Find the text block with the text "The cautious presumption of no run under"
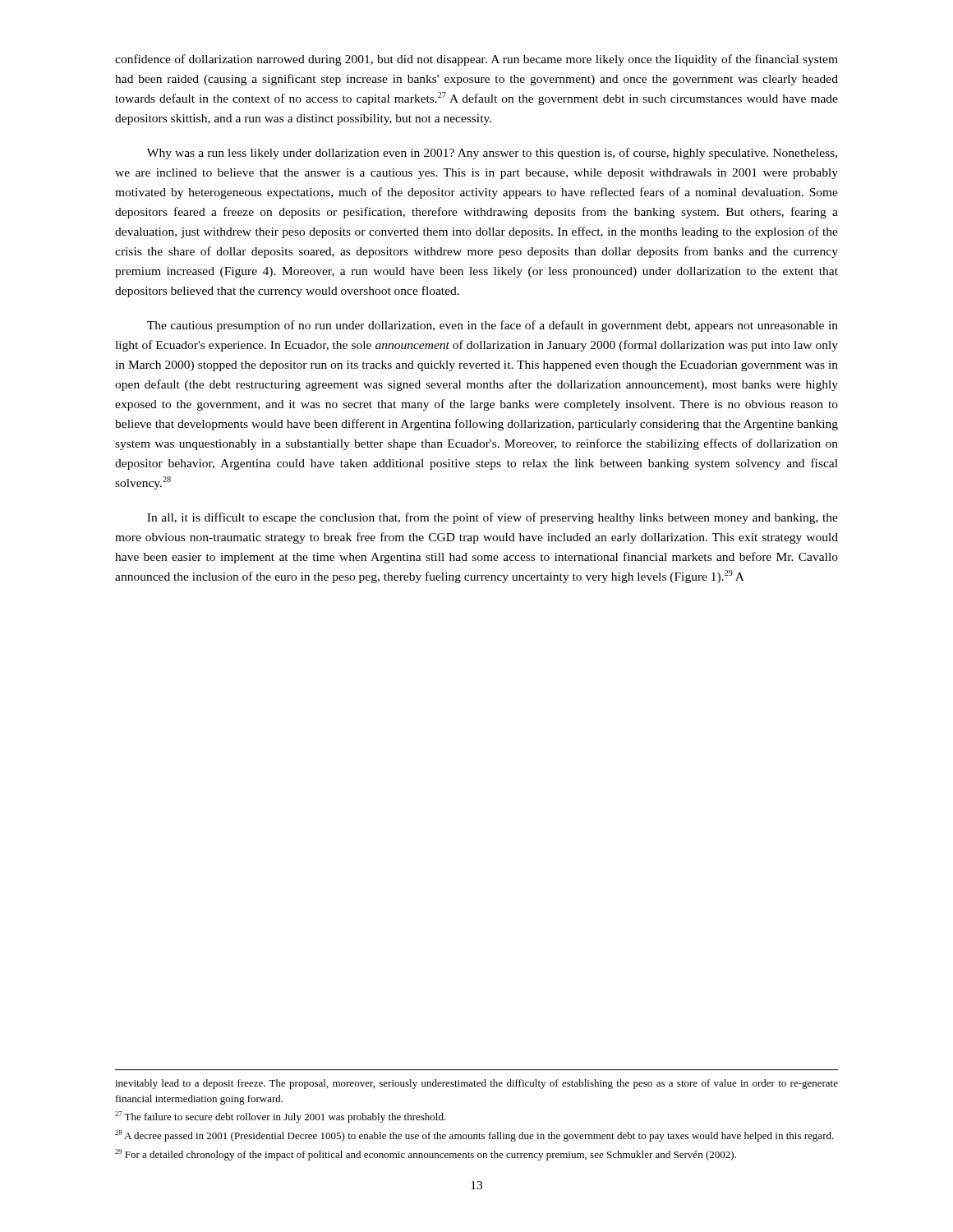The image size is (953, 1232). (x=476, y=404)
